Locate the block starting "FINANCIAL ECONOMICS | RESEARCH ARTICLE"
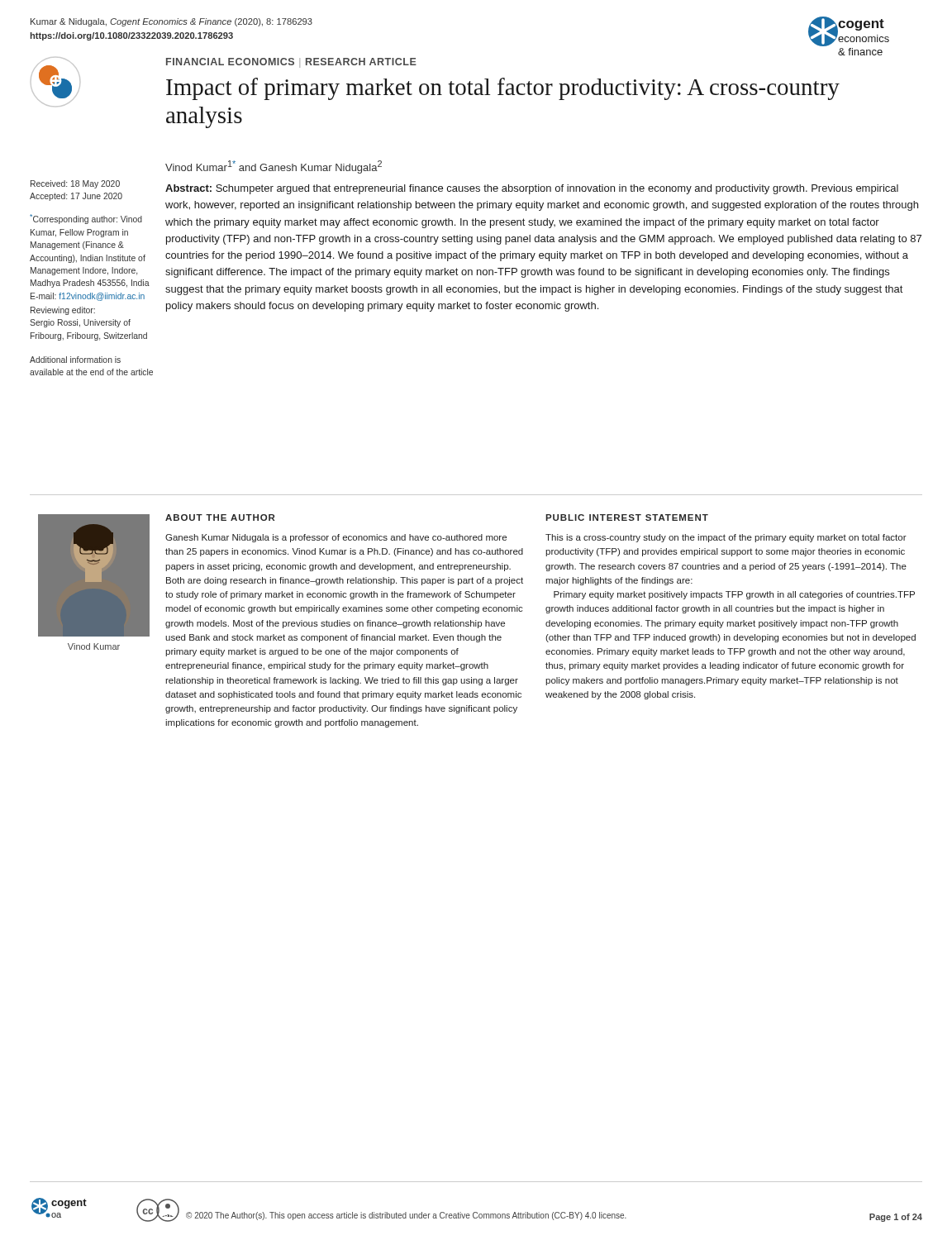Viewport: 952px width, 1240px height. pyautogui.click(x=291, y=62)
